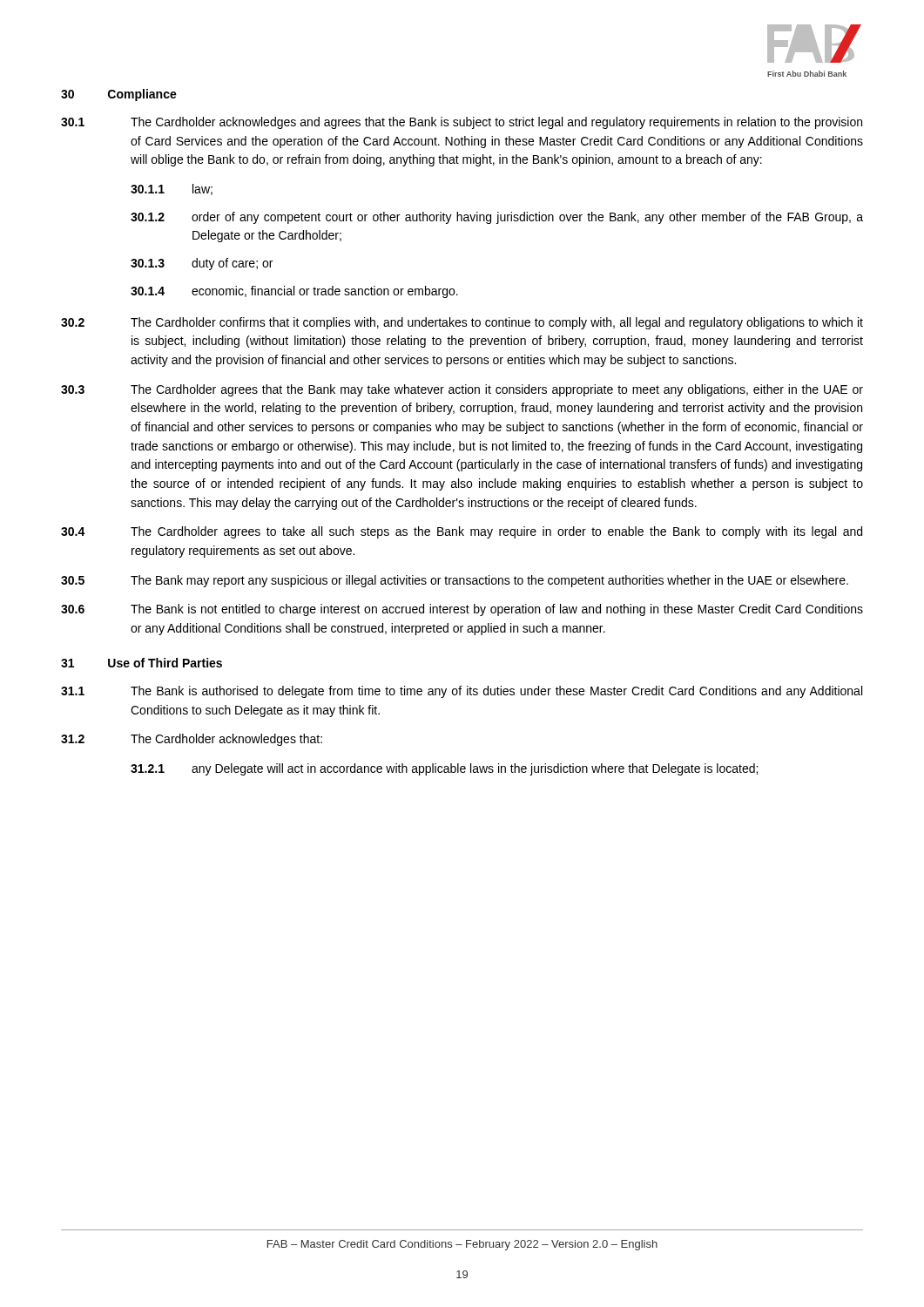Point to the block beginning "1 The Bank is"
This screenshot has width=924, height=1307.
coord(462,701)
